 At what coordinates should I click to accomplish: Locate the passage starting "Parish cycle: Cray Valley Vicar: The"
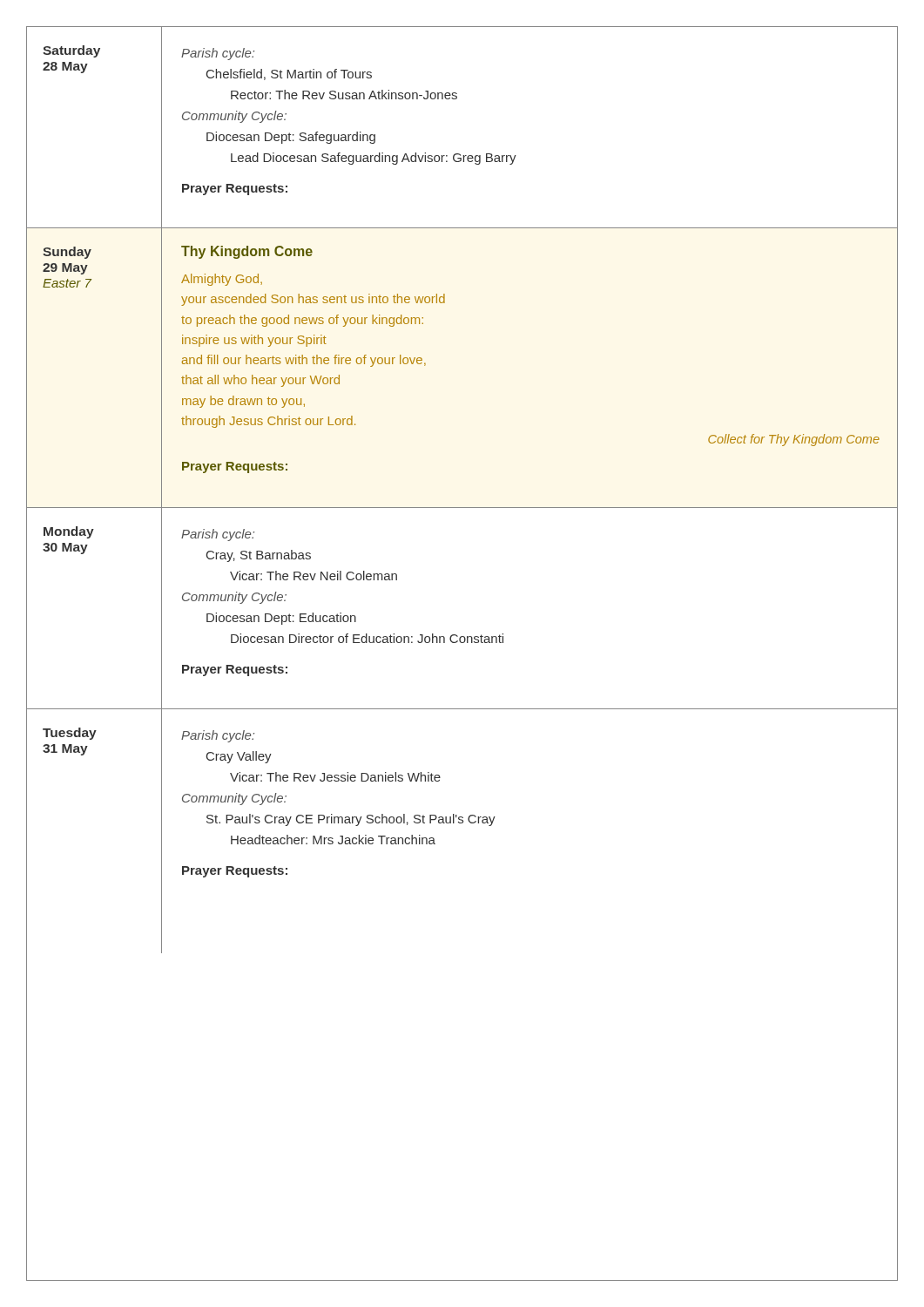coord(218,736)
